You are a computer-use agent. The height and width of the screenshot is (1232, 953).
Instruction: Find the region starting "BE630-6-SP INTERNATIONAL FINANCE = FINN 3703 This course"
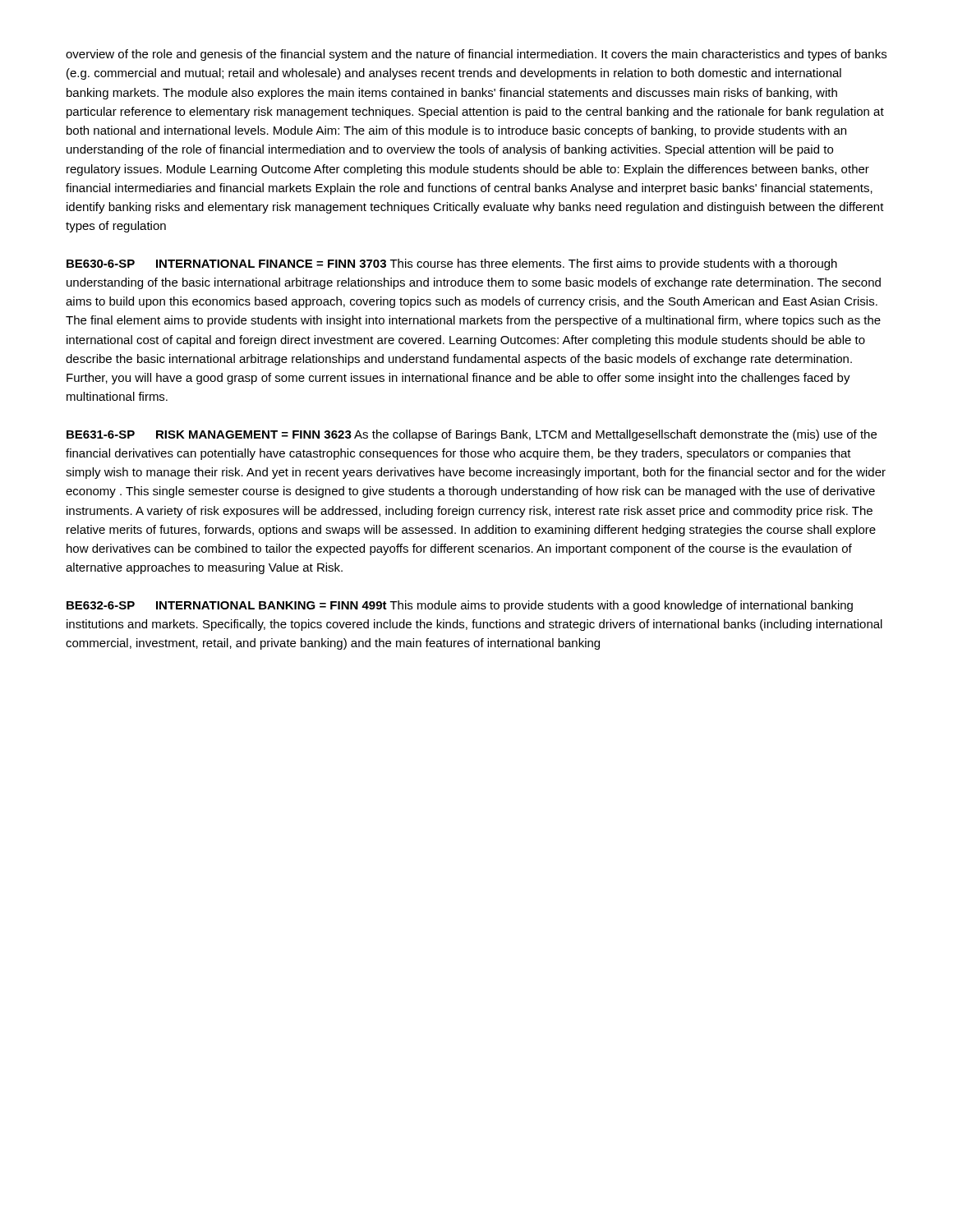tap(474, 330)
